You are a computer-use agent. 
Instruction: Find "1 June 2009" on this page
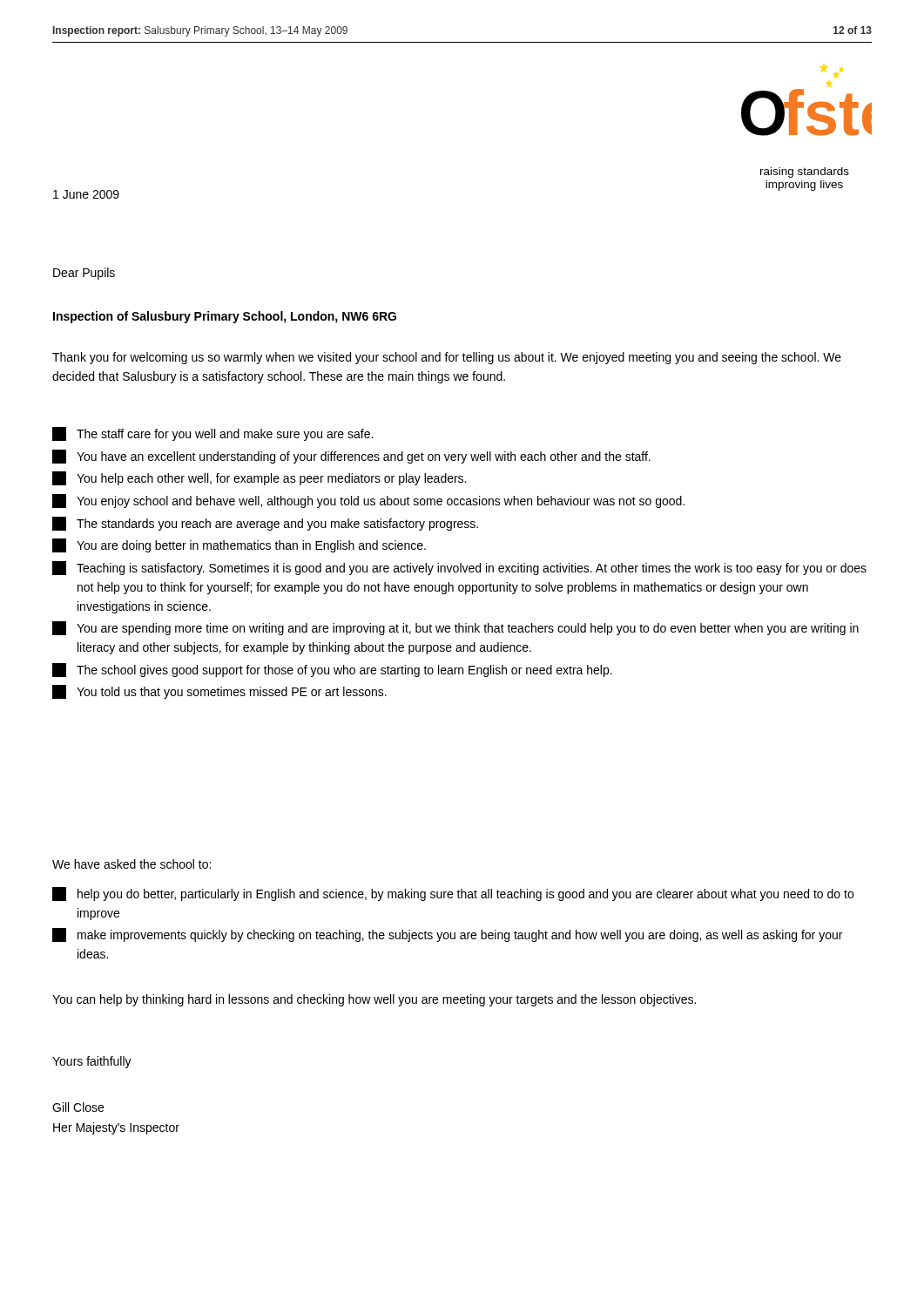(x=86, y=194)
